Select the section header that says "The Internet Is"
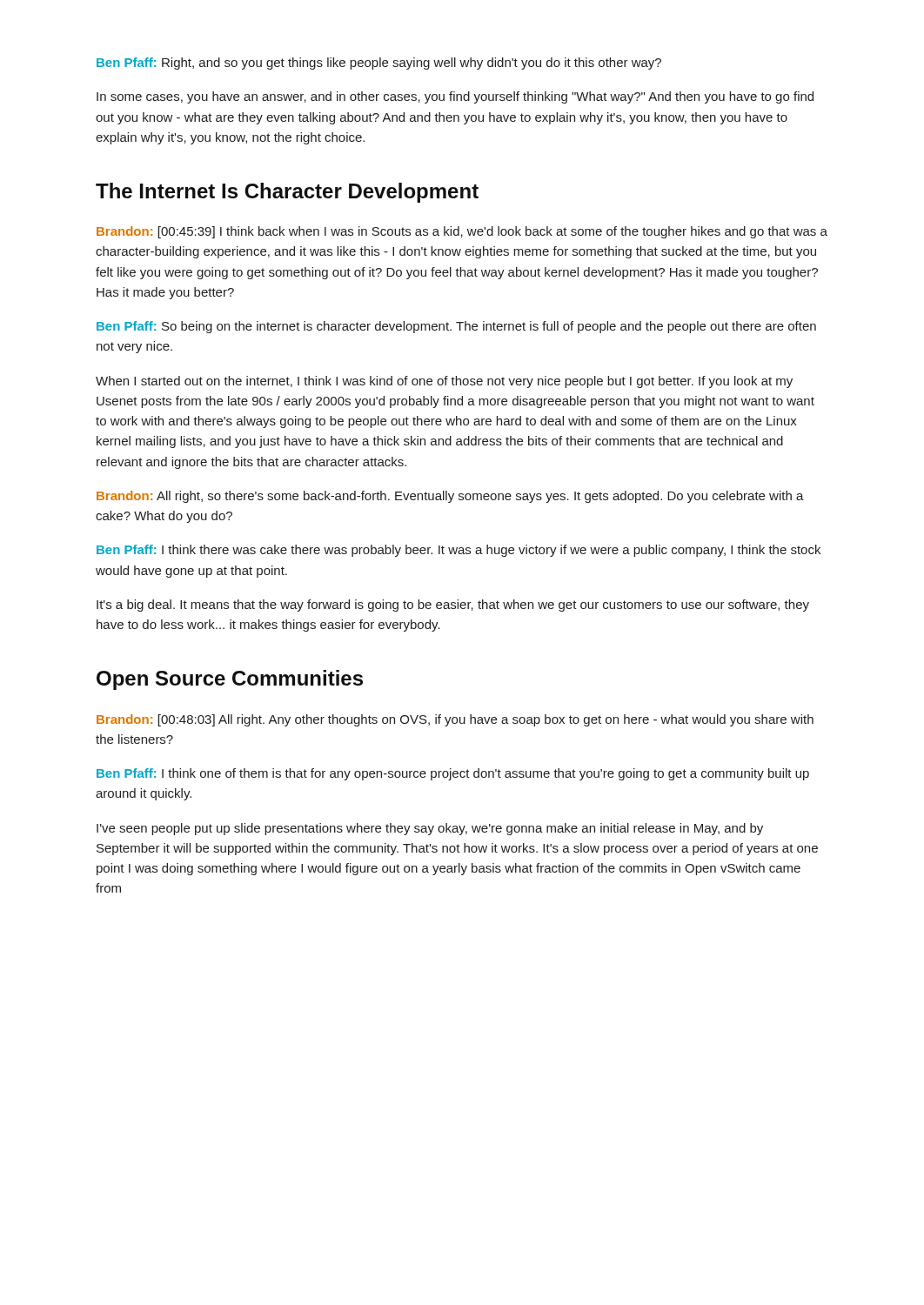The height and width of the screenshot is (1305, 924). pos(287,191)
